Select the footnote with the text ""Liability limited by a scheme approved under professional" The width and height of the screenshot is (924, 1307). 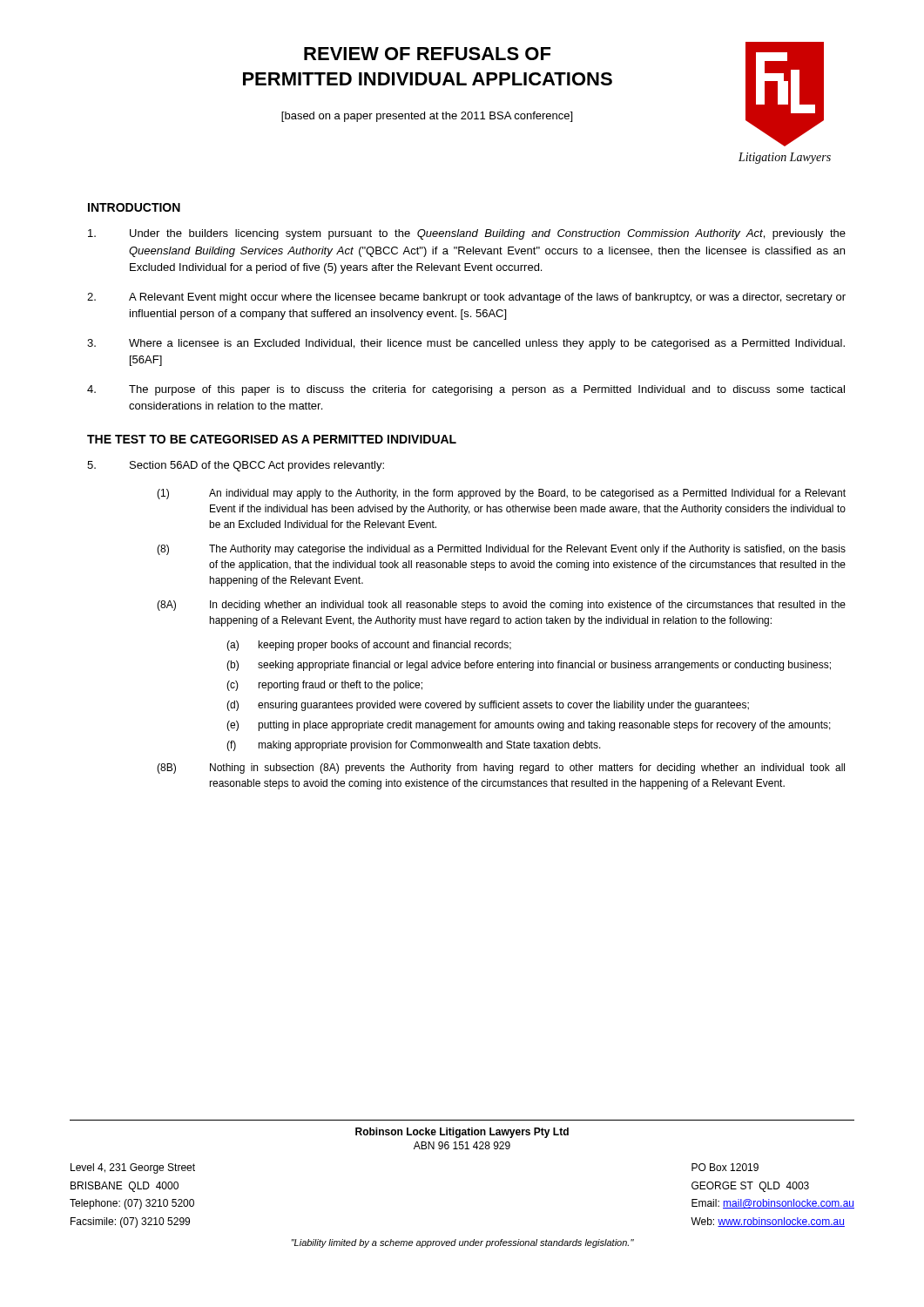[x=462, y=1243]
